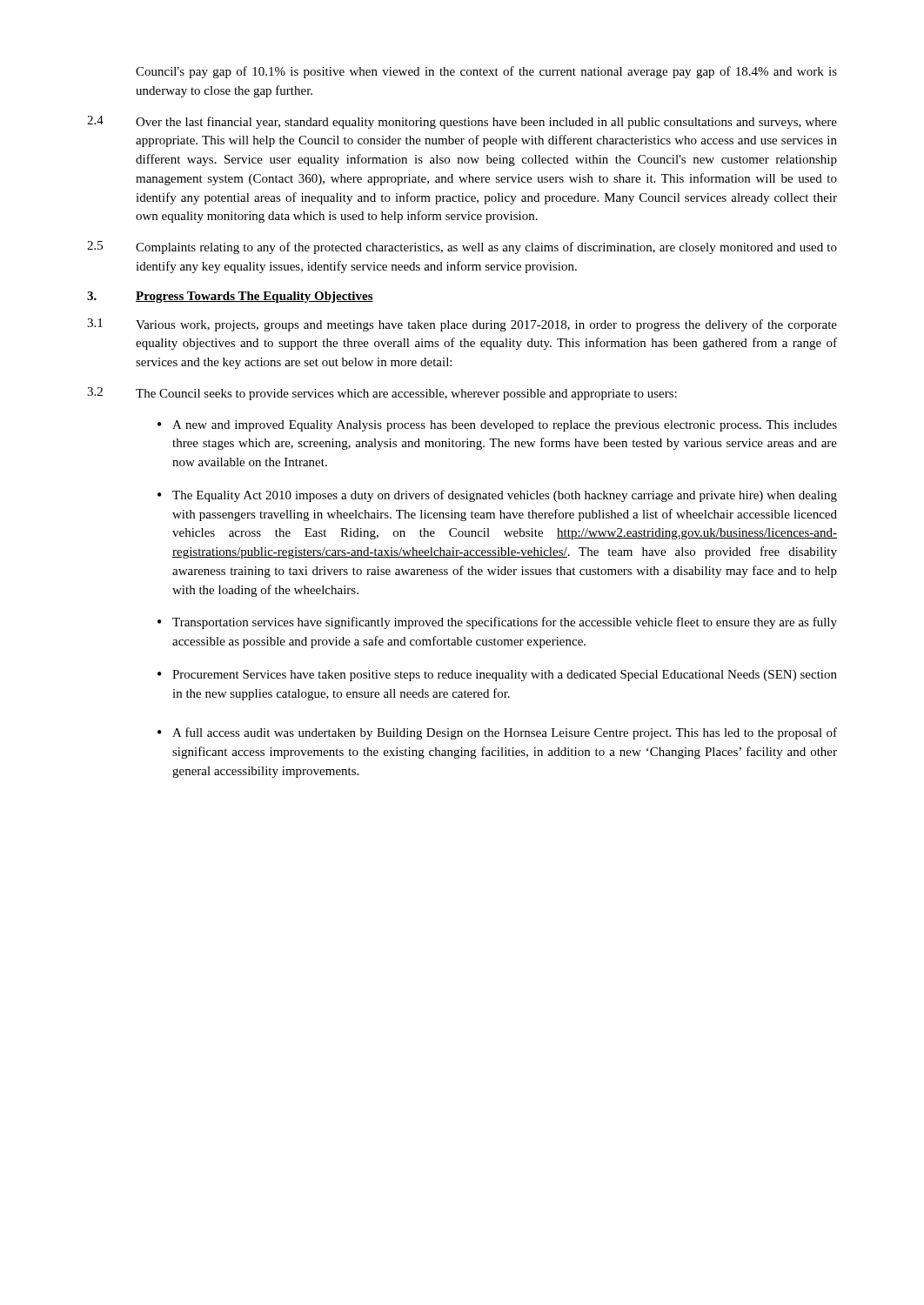924x1305 pixels.
Task: Navigate to the text block starting "• The Equality Act"
Action: (x=497, y=543)
